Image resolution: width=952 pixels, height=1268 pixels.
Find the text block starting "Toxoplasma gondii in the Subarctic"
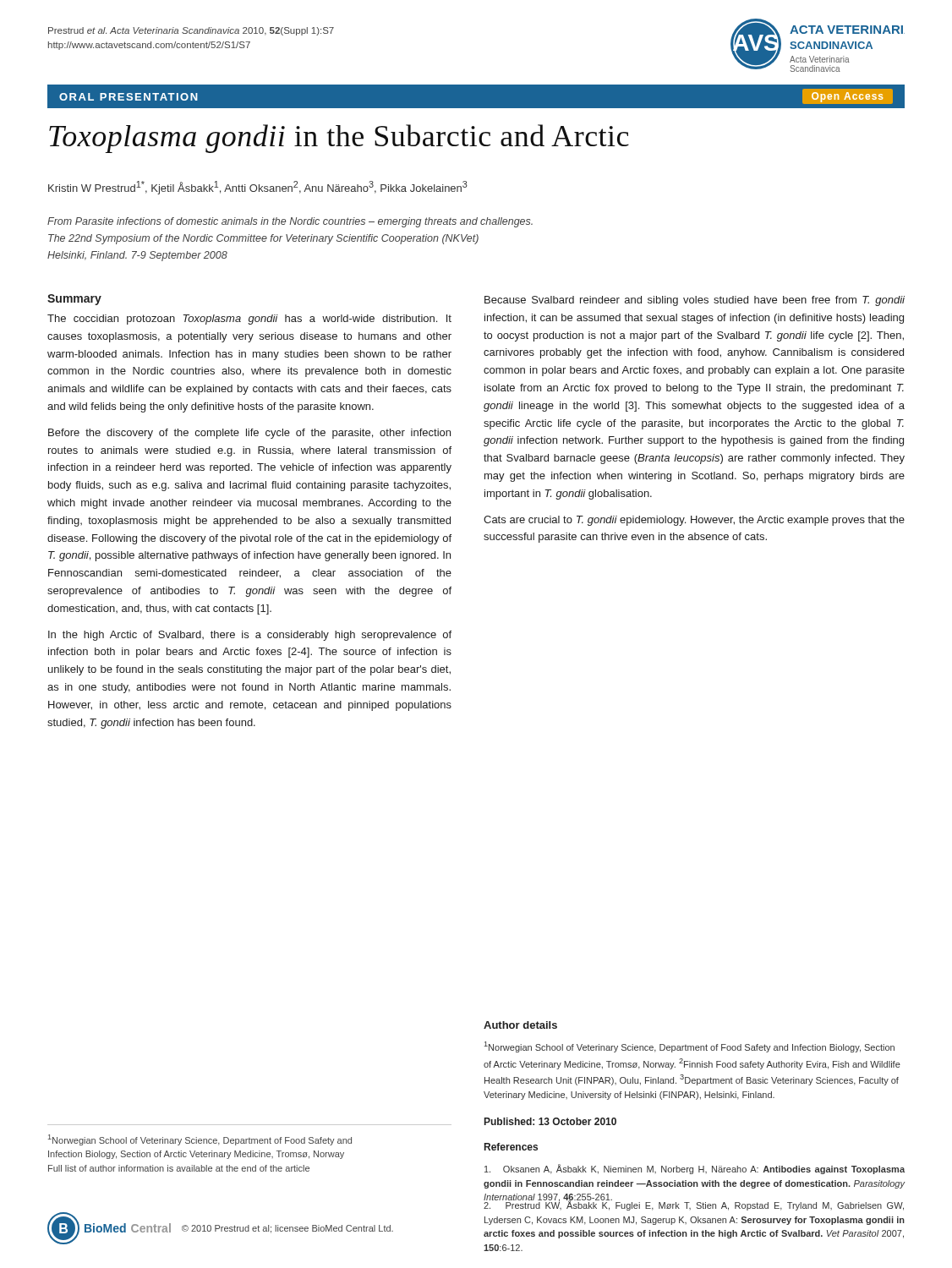pyautogui.click(x=339, y=136)
